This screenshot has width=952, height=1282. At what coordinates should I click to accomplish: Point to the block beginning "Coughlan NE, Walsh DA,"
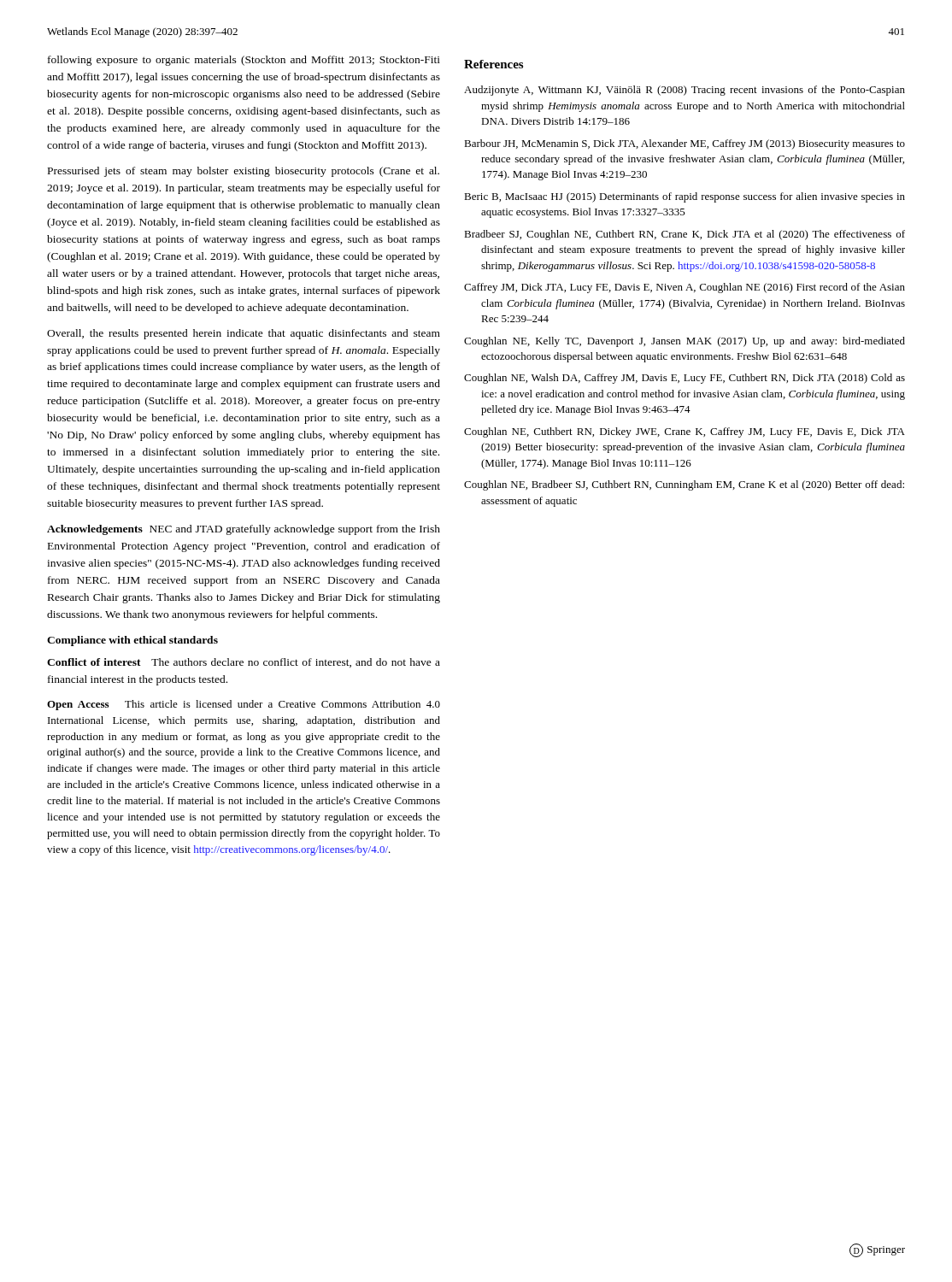point(684,394)
